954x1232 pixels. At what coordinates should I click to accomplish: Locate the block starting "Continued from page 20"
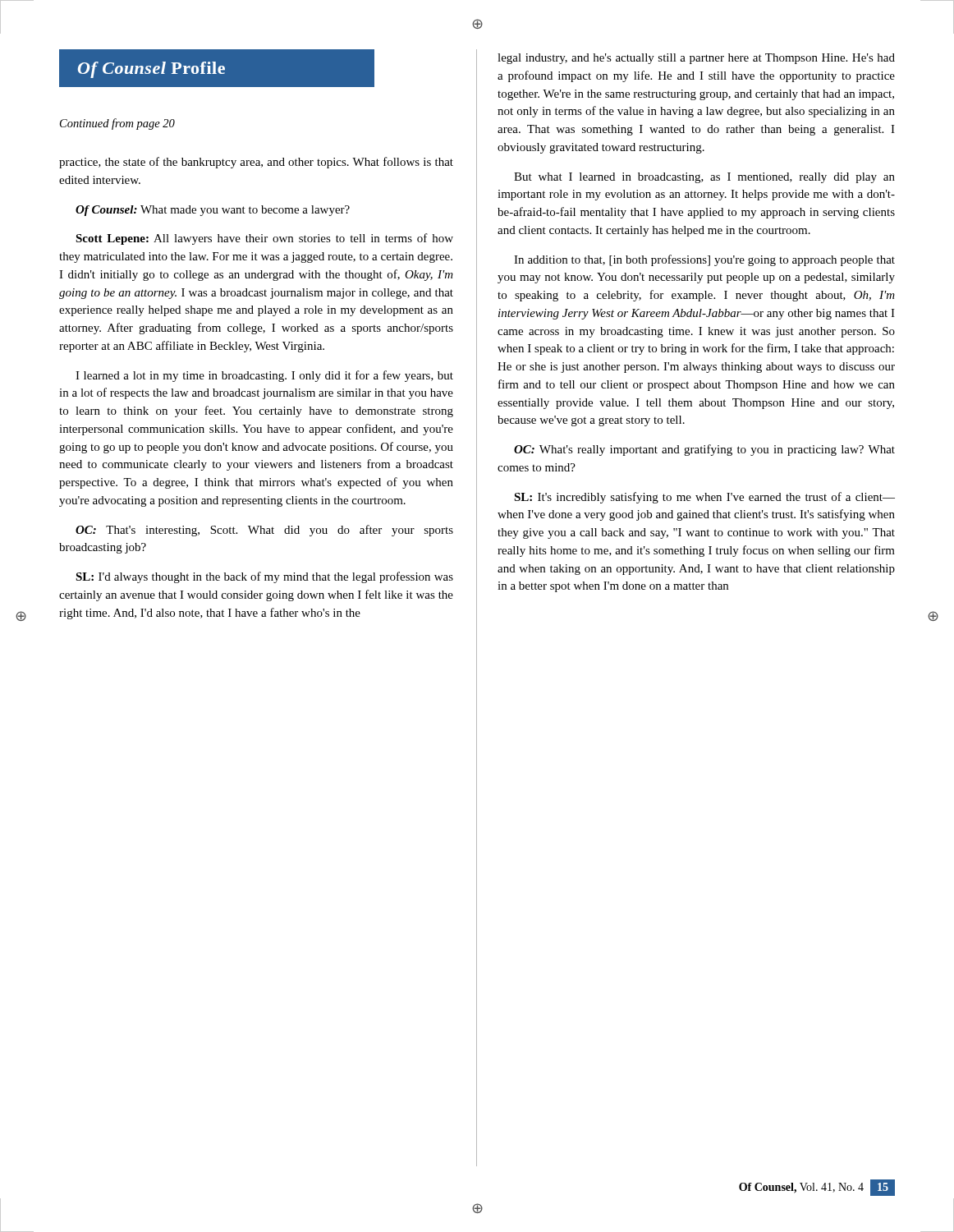(117, 124)
